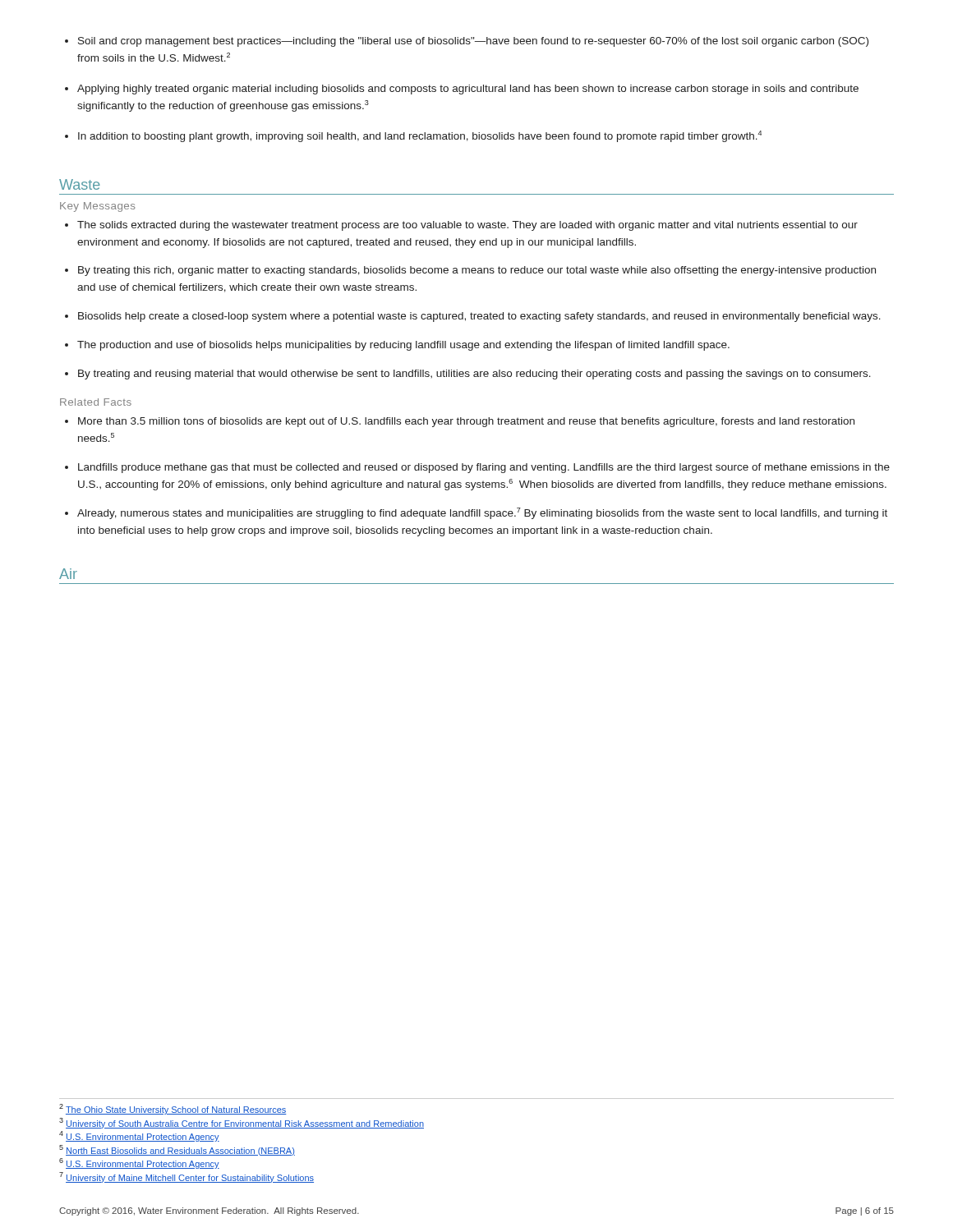Image resolution: width=953 pixels, height=1232 pixels.
Task: Click the passage that begins "Biosolids help create a"
Action: click(x=476, y=317)
